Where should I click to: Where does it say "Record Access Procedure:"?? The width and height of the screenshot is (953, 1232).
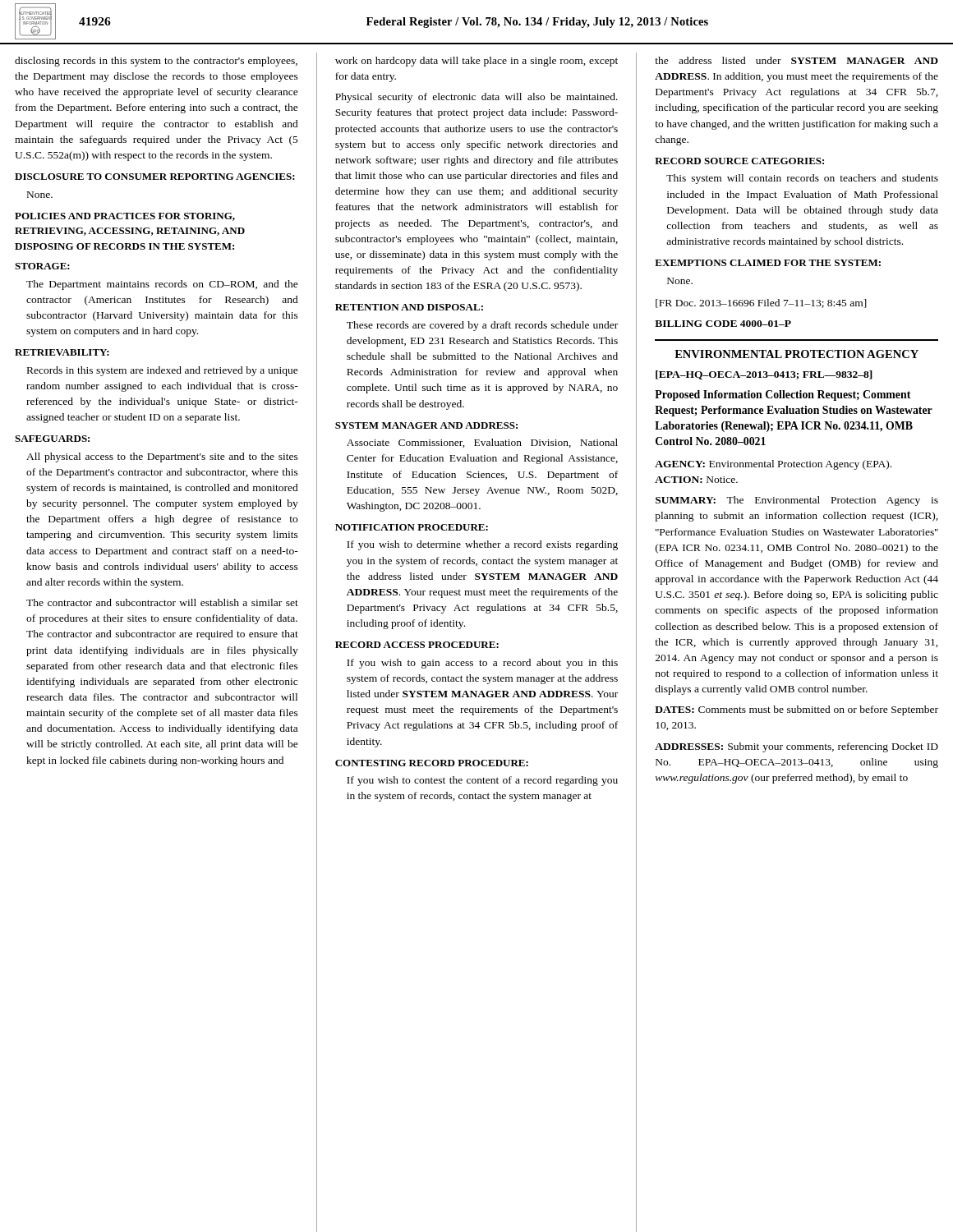coord(417,645)
